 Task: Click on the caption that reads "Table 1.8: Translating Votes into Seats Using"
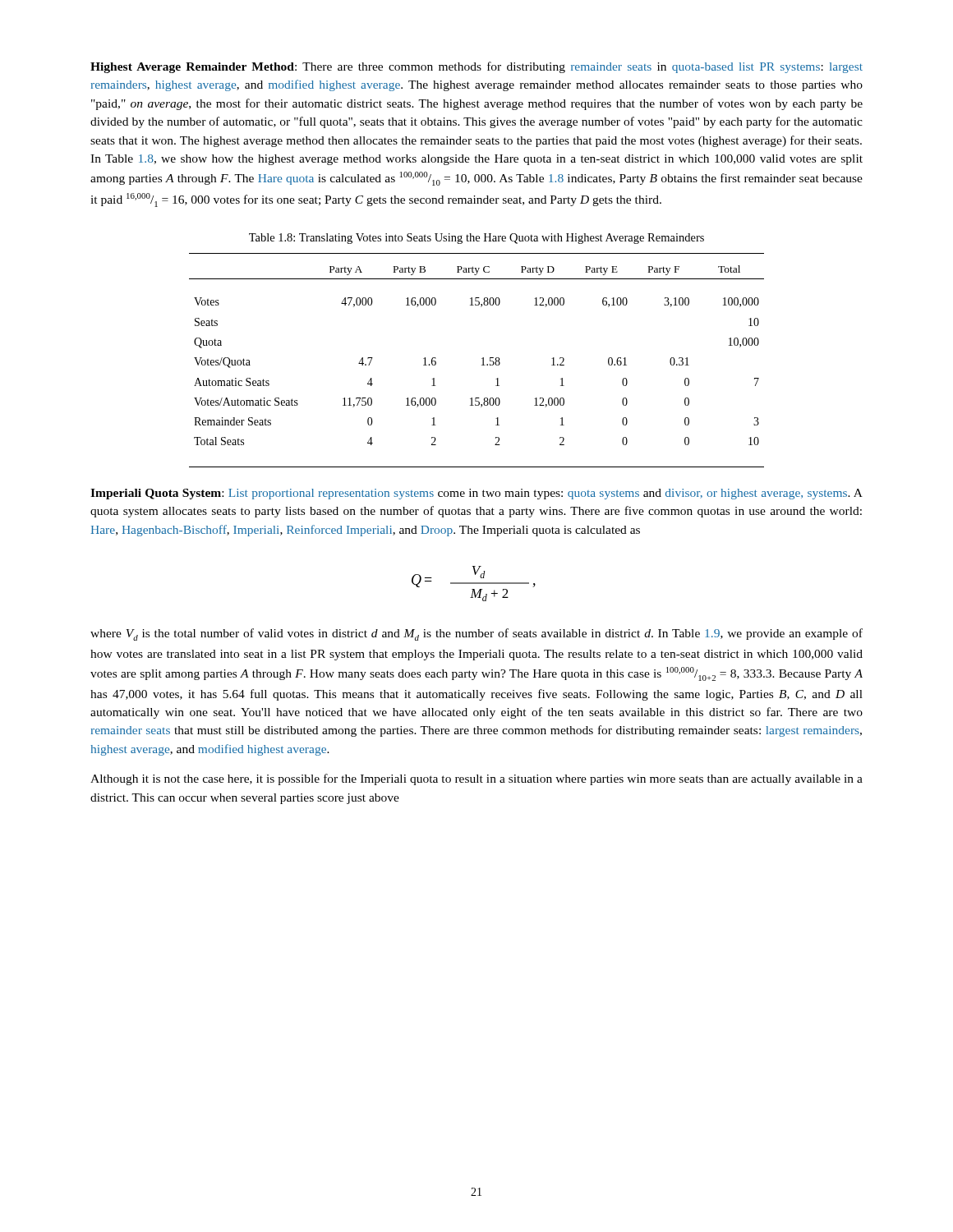click(476, 237)
